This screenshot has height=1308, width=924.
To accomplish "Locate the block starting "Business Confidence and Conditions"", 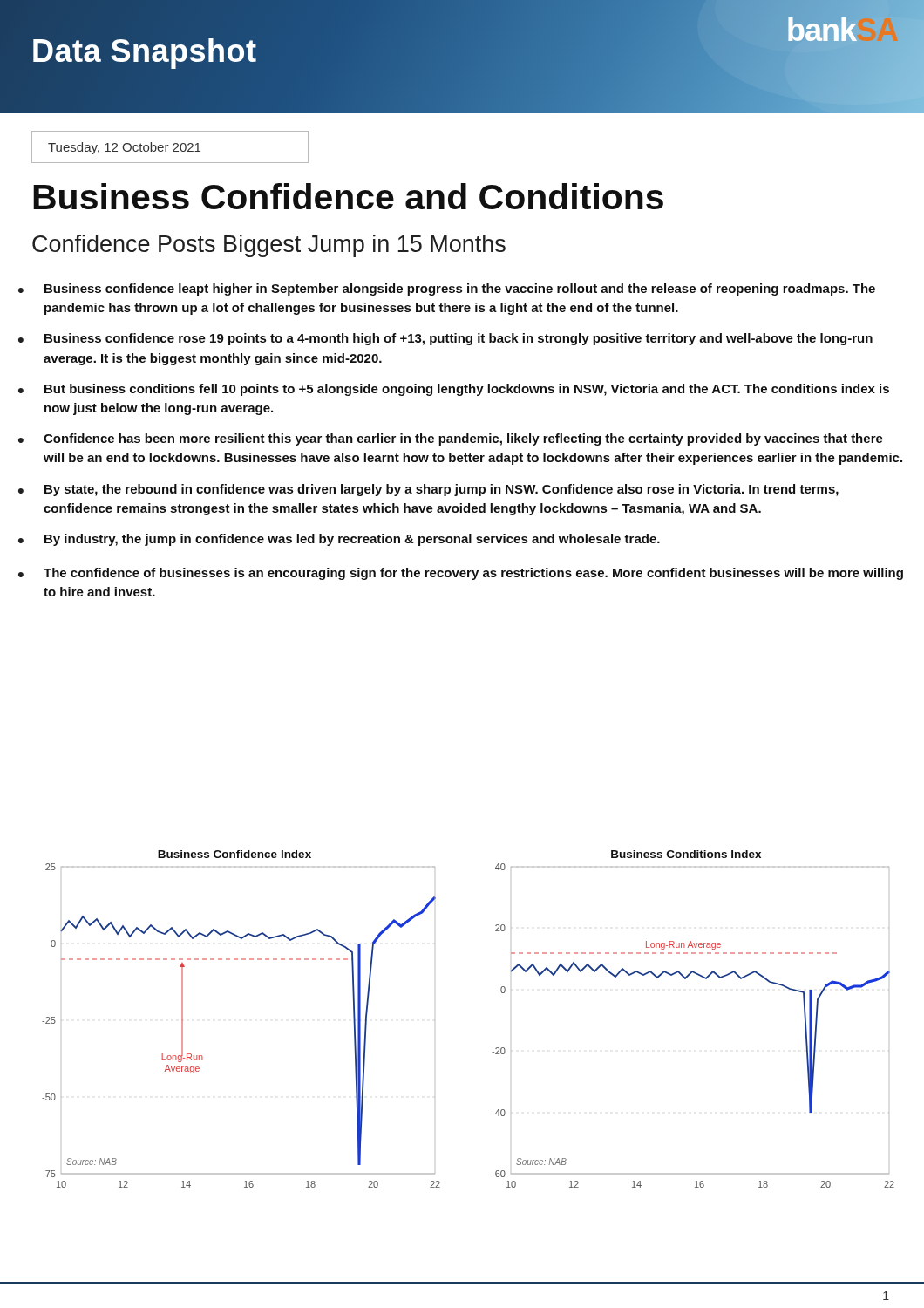I will (x=348, y=198).
